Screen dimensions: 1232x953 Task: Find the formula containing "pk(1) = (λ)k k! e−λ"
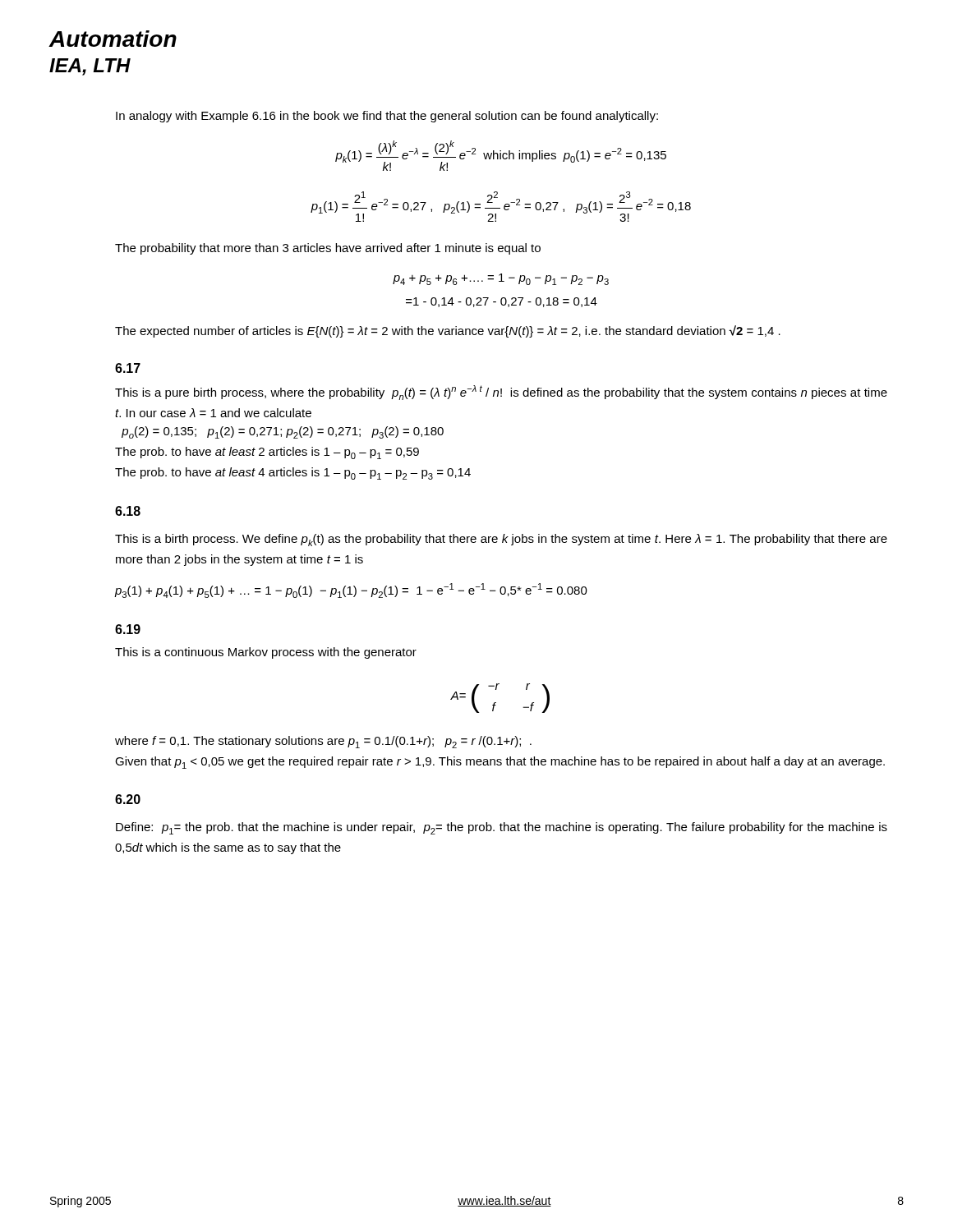[501, 156]
